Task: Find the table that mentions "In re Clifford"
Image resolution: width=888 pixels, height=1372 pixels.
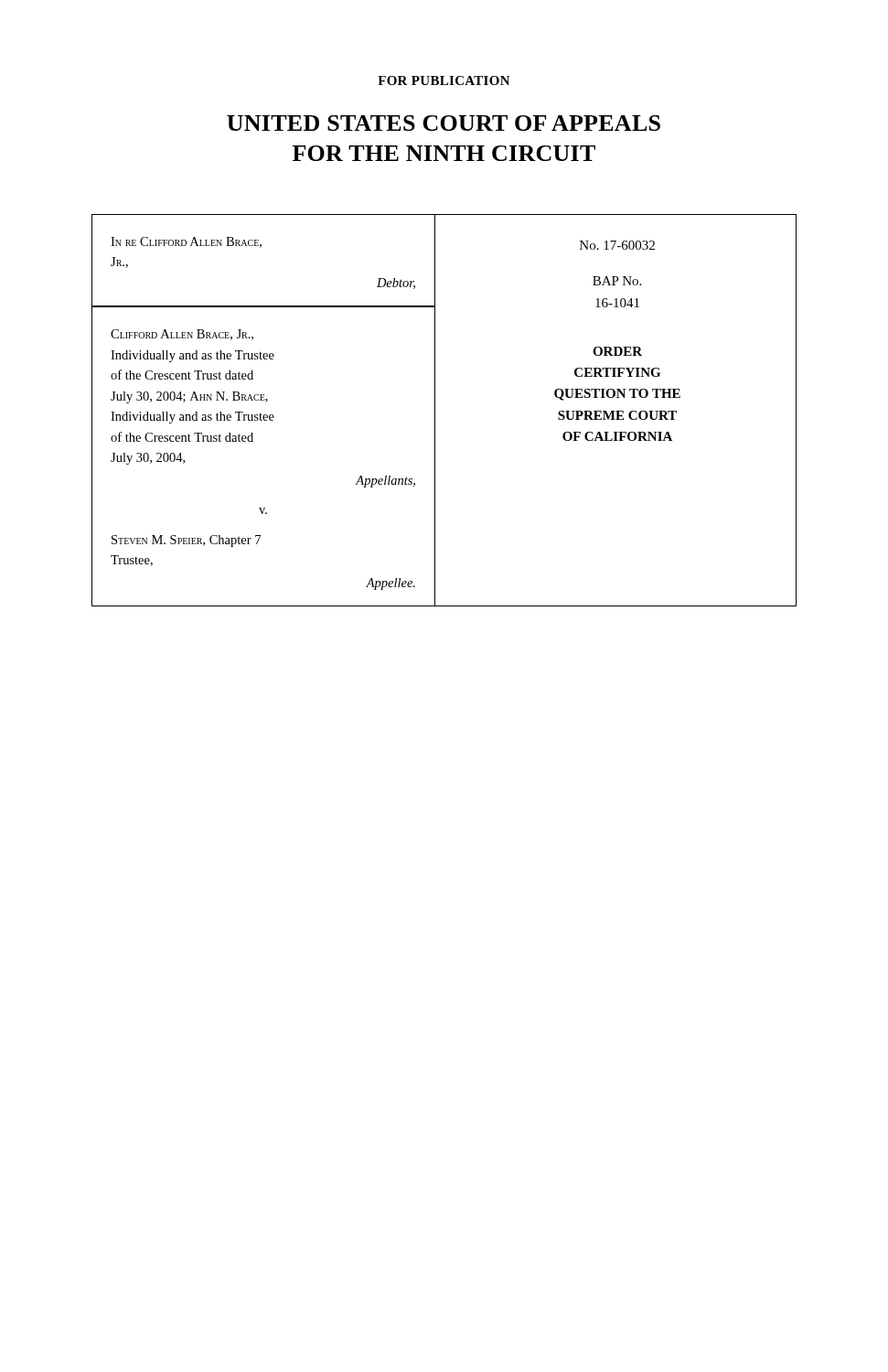Action: point(444,410)
